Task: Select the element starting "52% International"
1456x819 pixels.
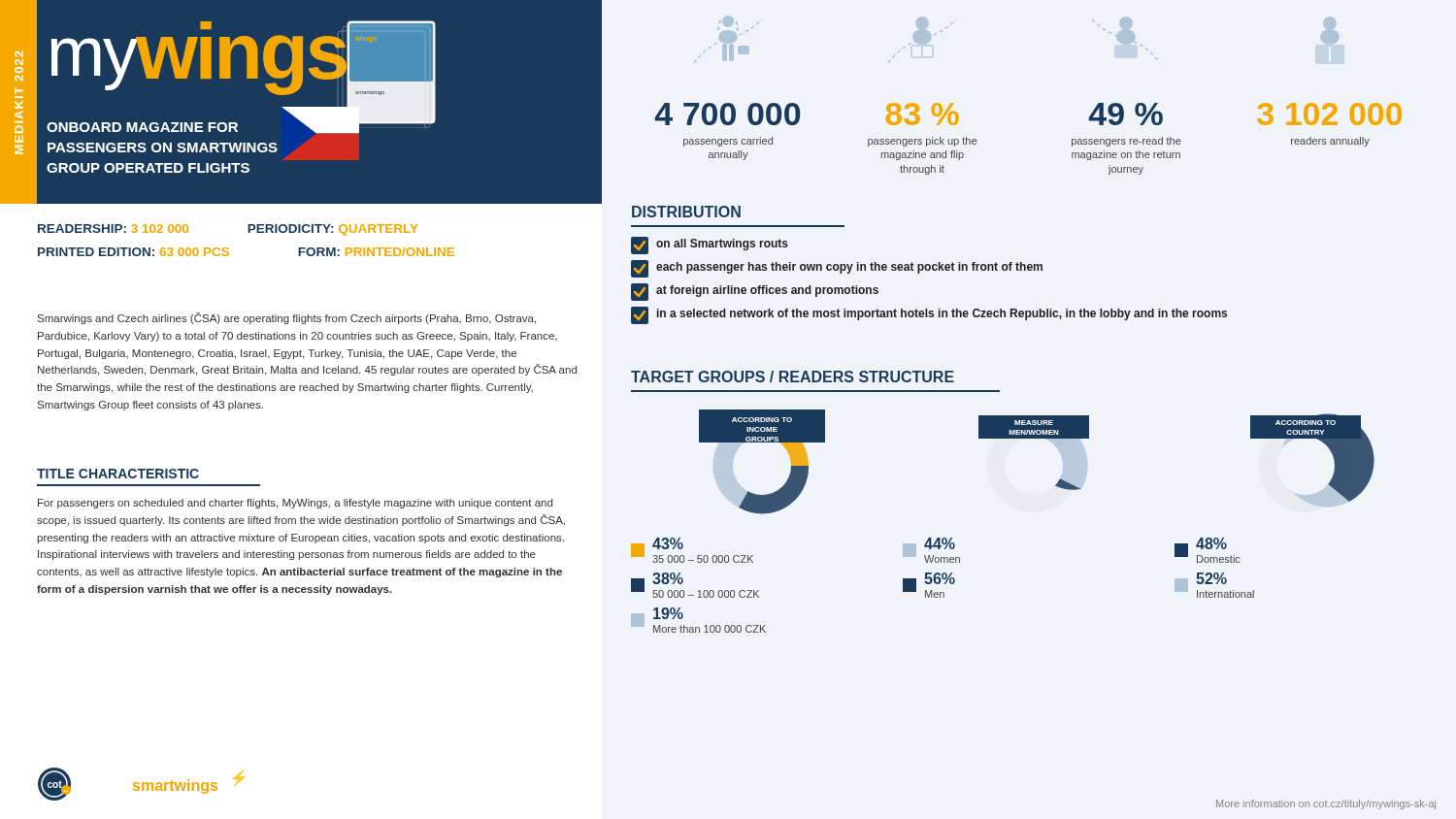Action: click(1215, 585)
